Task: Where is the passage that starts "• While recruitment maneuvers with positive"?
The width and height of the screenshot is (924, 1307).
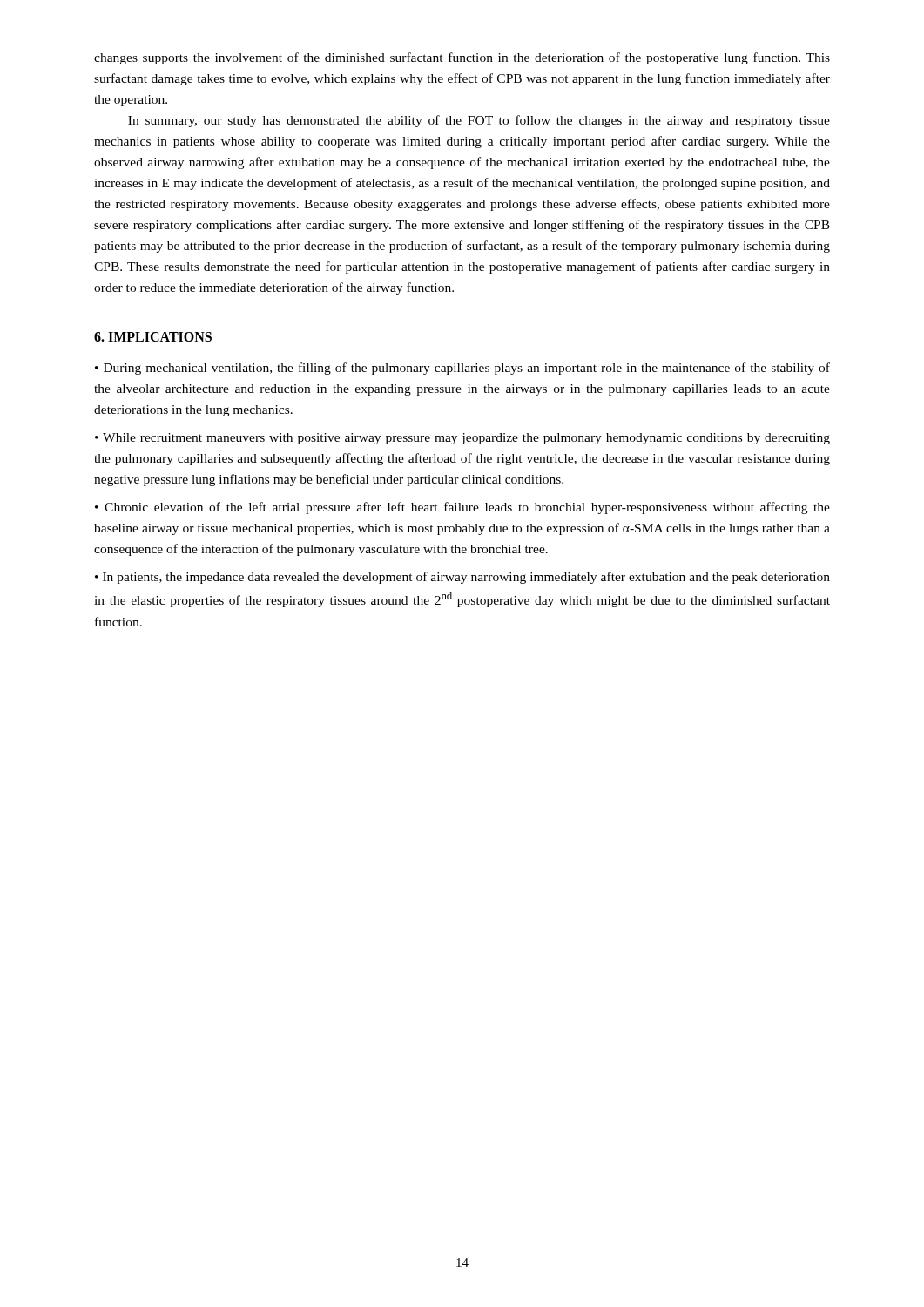Action: coord(462,458)
